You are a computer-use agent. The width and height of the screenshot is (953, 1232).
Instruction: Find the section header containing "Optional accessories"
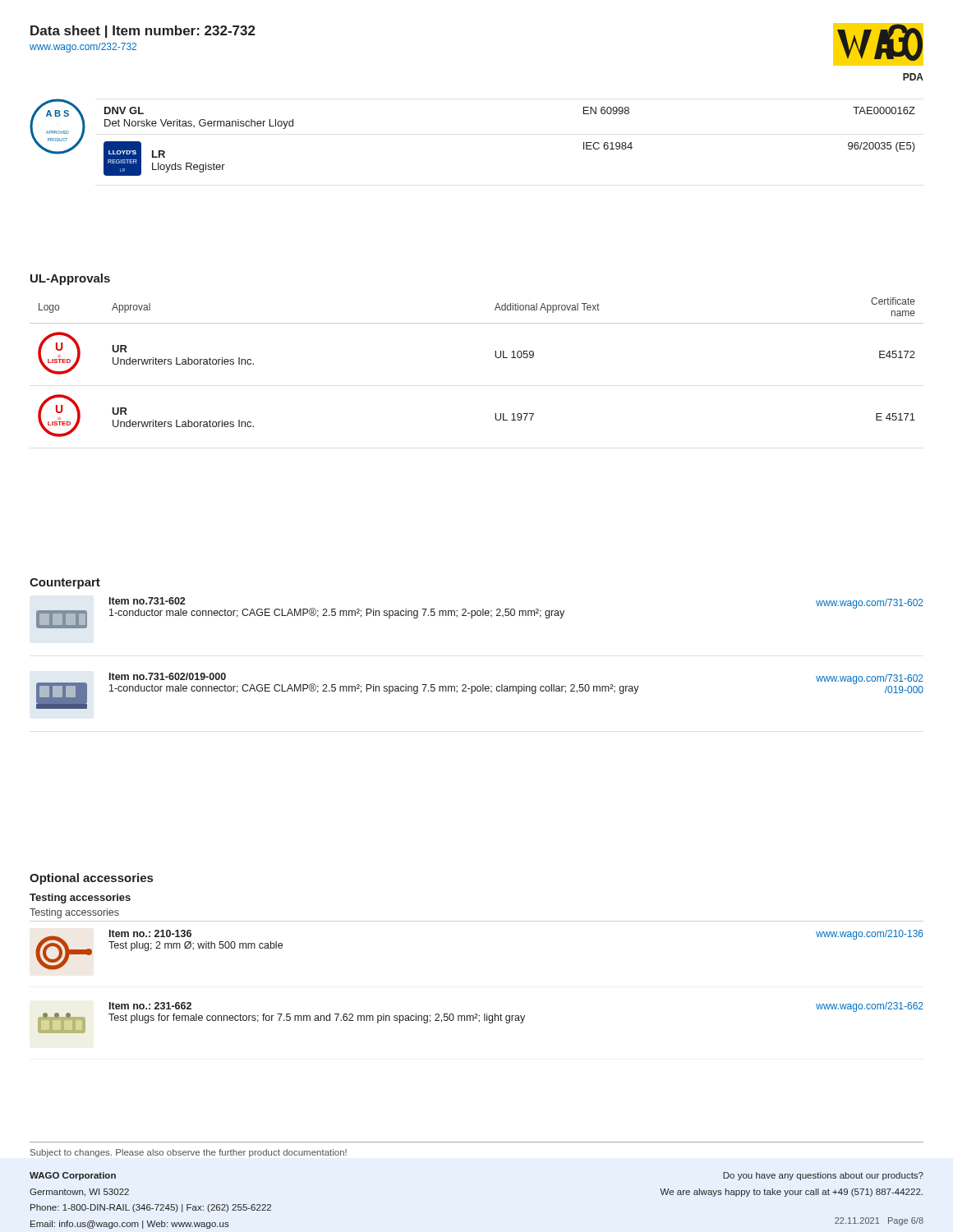tap(92, 878)
